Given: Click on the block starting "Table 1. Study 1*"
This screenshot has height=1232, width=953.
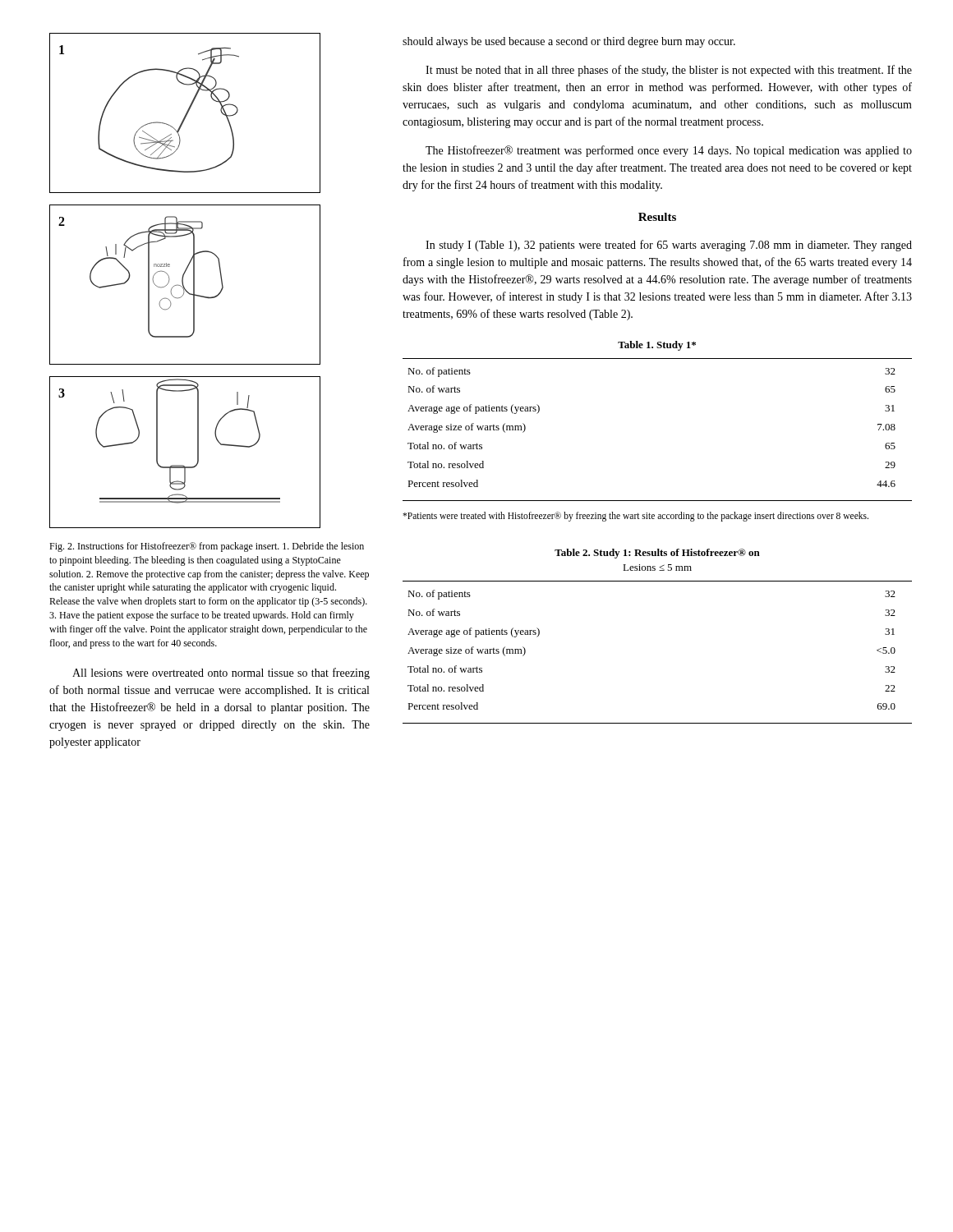Looking at the screenshot, I should click(657, 344).
